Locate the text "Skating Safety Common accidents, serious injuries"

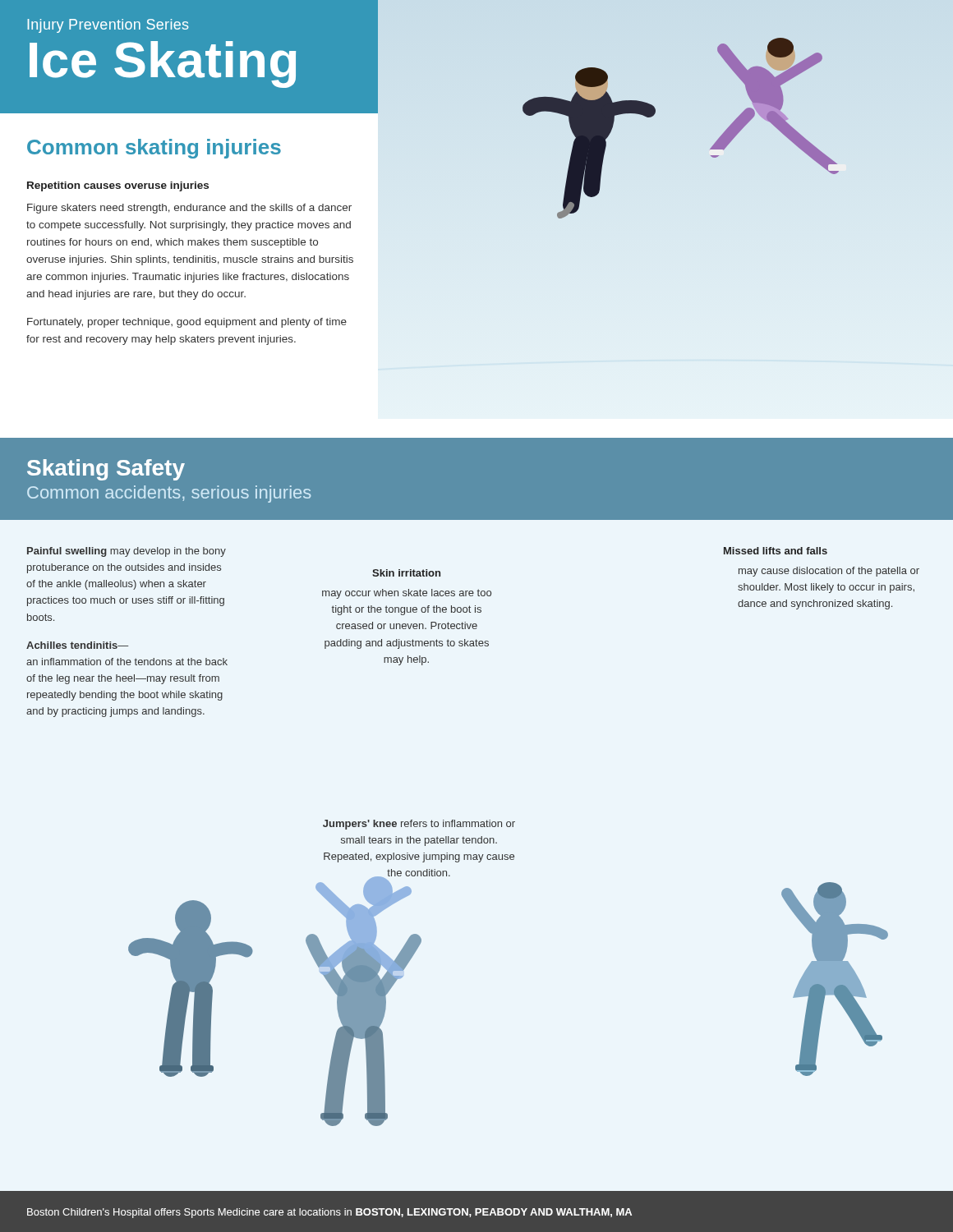tap(106, 470)
